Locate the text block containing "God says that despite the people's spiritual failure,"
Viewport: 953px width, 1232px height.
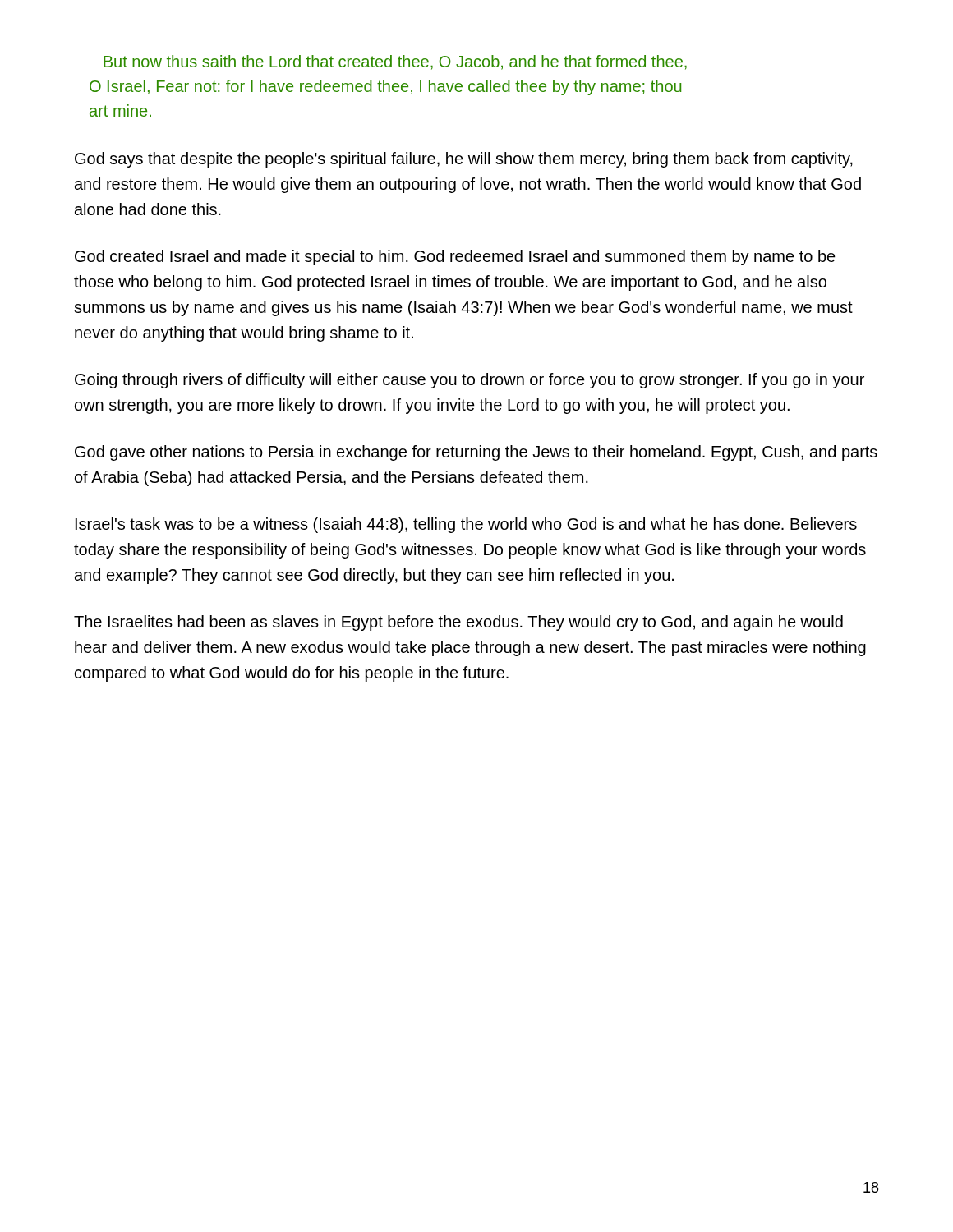click(468, 184)
